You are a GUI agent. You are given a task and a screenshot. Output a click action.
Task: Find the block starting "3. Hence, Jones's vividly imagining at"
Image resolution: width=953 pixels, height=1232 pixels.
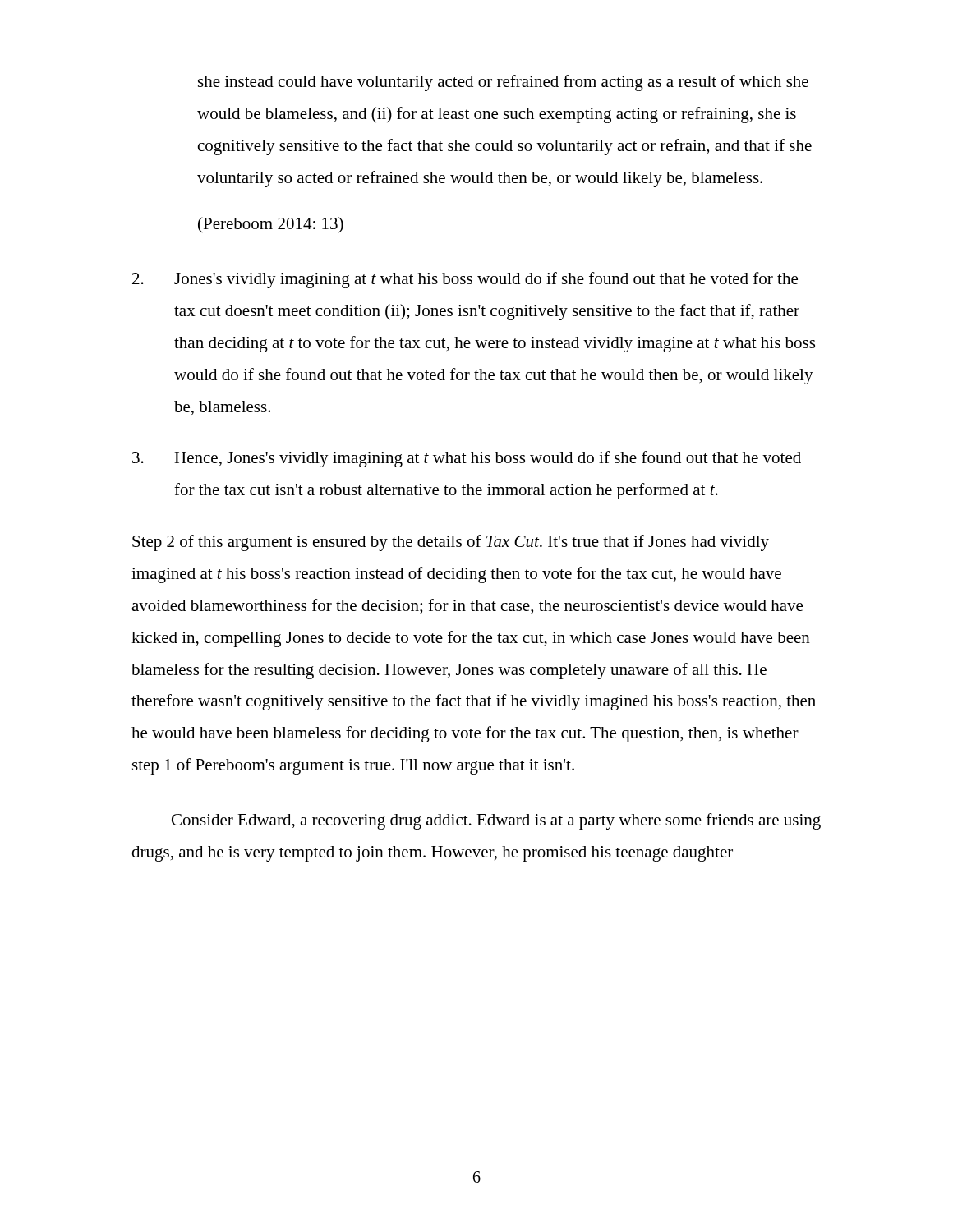coord(476,474)
